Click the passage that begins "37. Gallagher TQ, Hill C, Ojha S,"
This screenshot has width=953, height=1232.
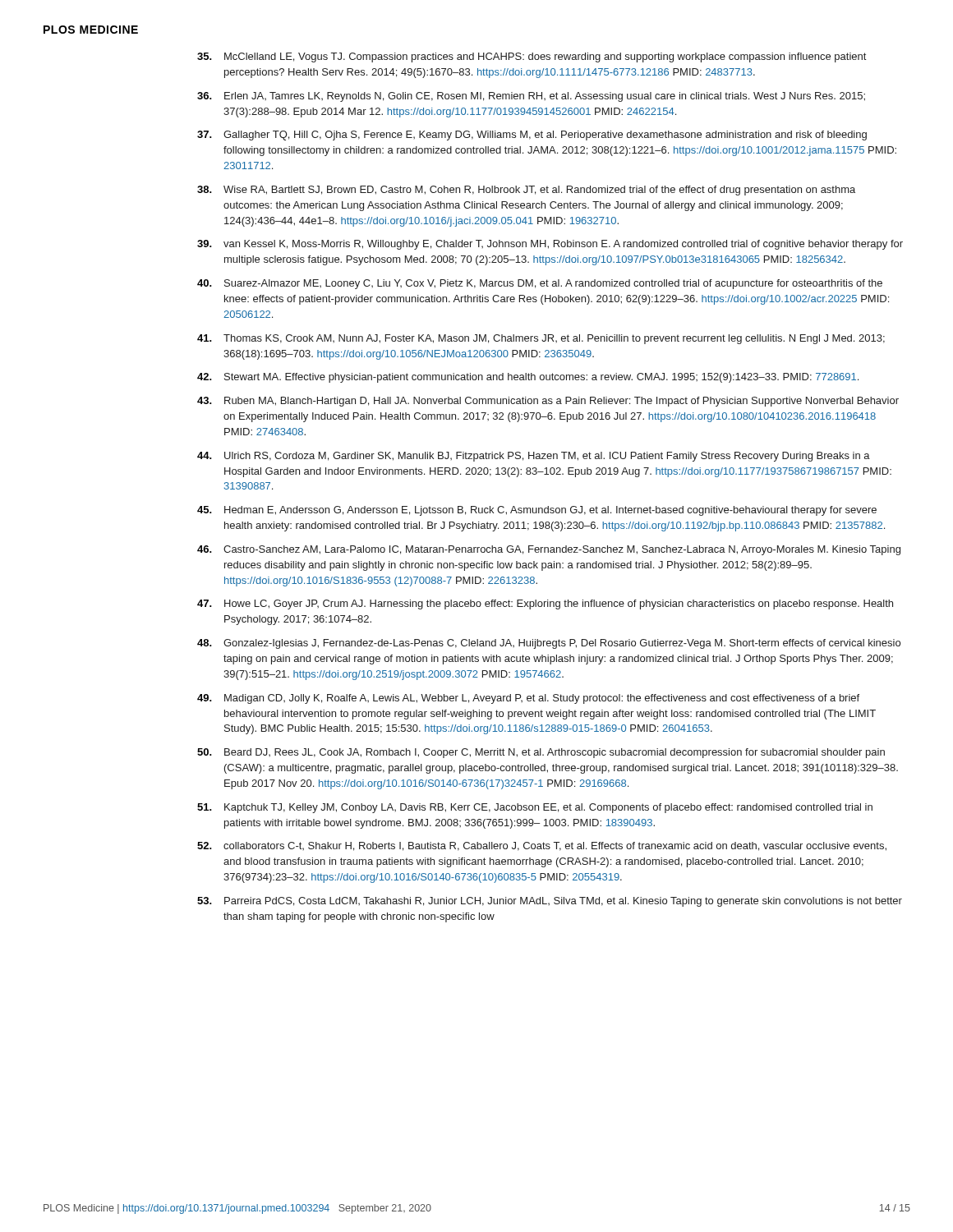tap(550, 151)
